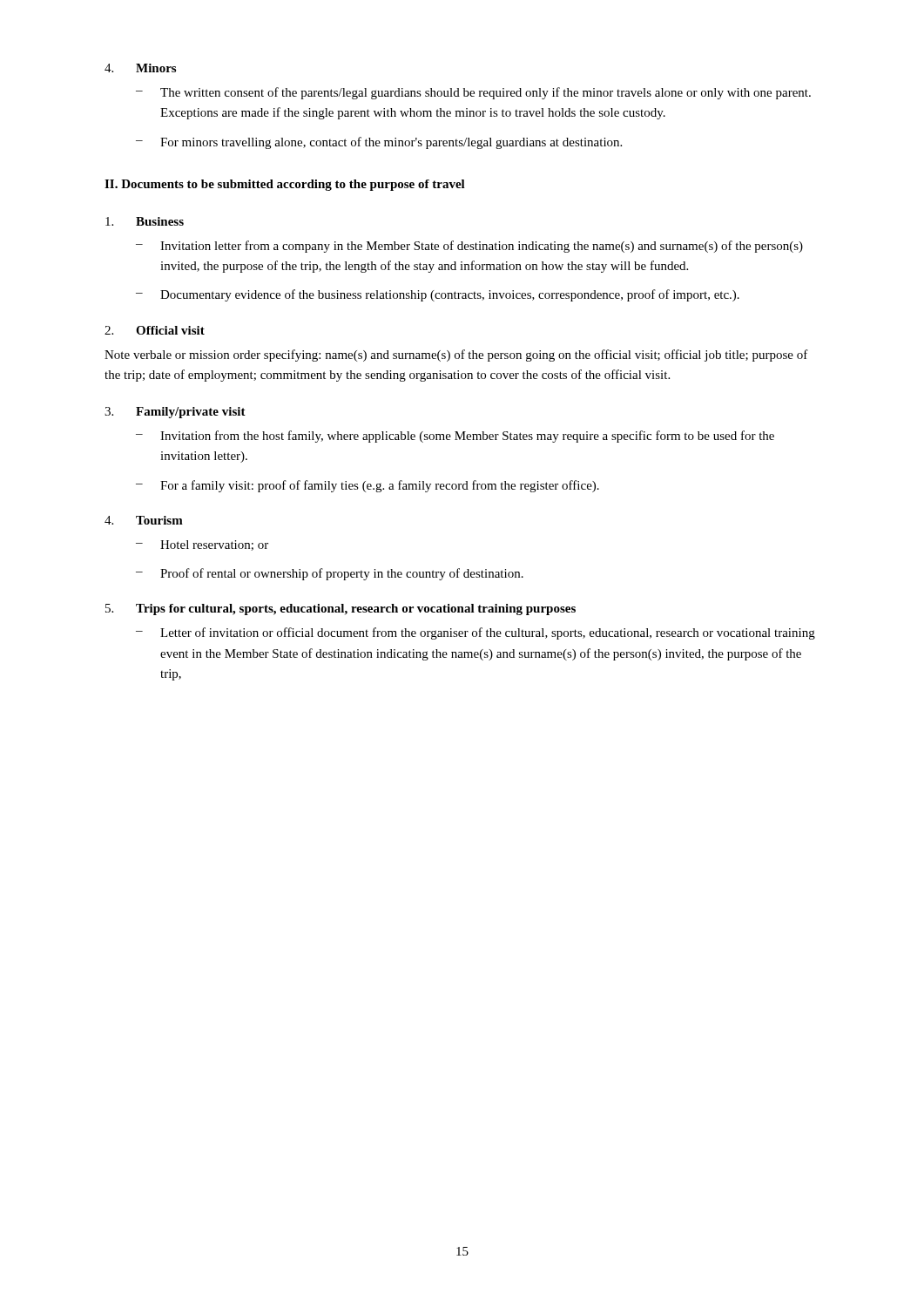The width and height of the screenshot is (924, 1307).
Task: Find the text block with the text "Note verbale or mission order"
Action: click(456, 364)
